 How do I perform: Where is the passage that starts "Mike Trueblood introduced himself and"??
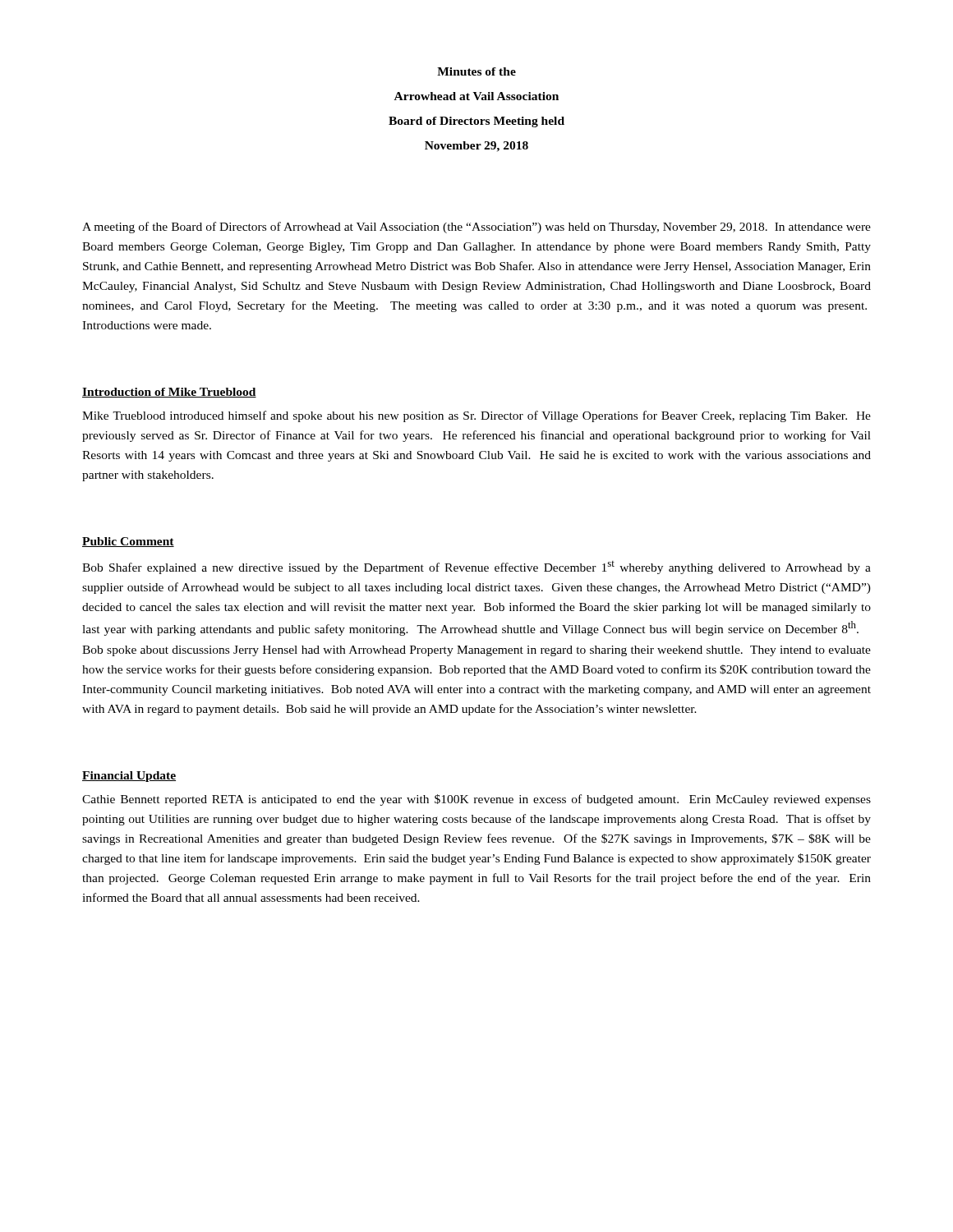[476, 445]
